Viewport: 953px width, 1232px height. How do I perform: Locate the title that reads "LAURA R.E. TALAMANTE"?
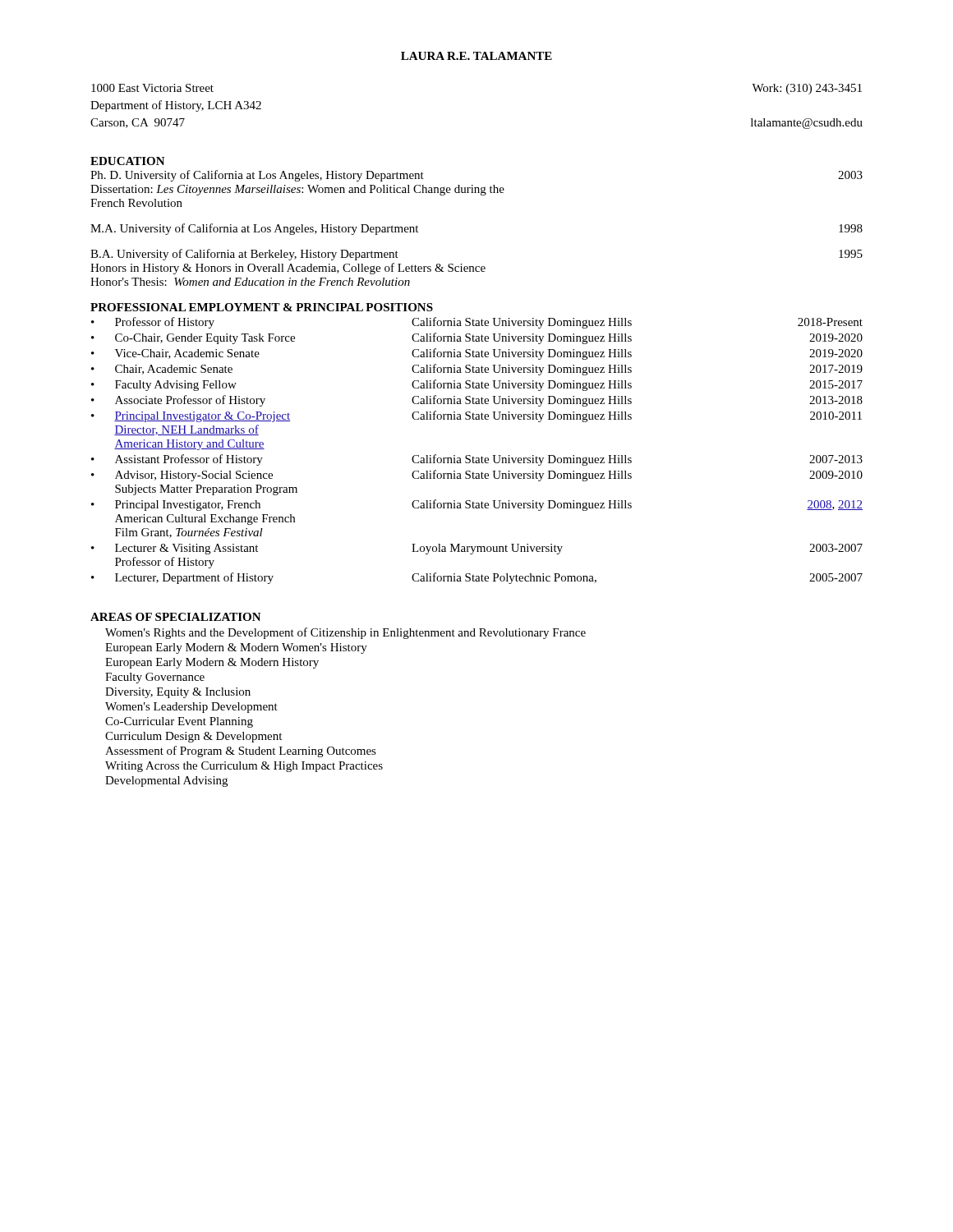click(x=476, y=56)
